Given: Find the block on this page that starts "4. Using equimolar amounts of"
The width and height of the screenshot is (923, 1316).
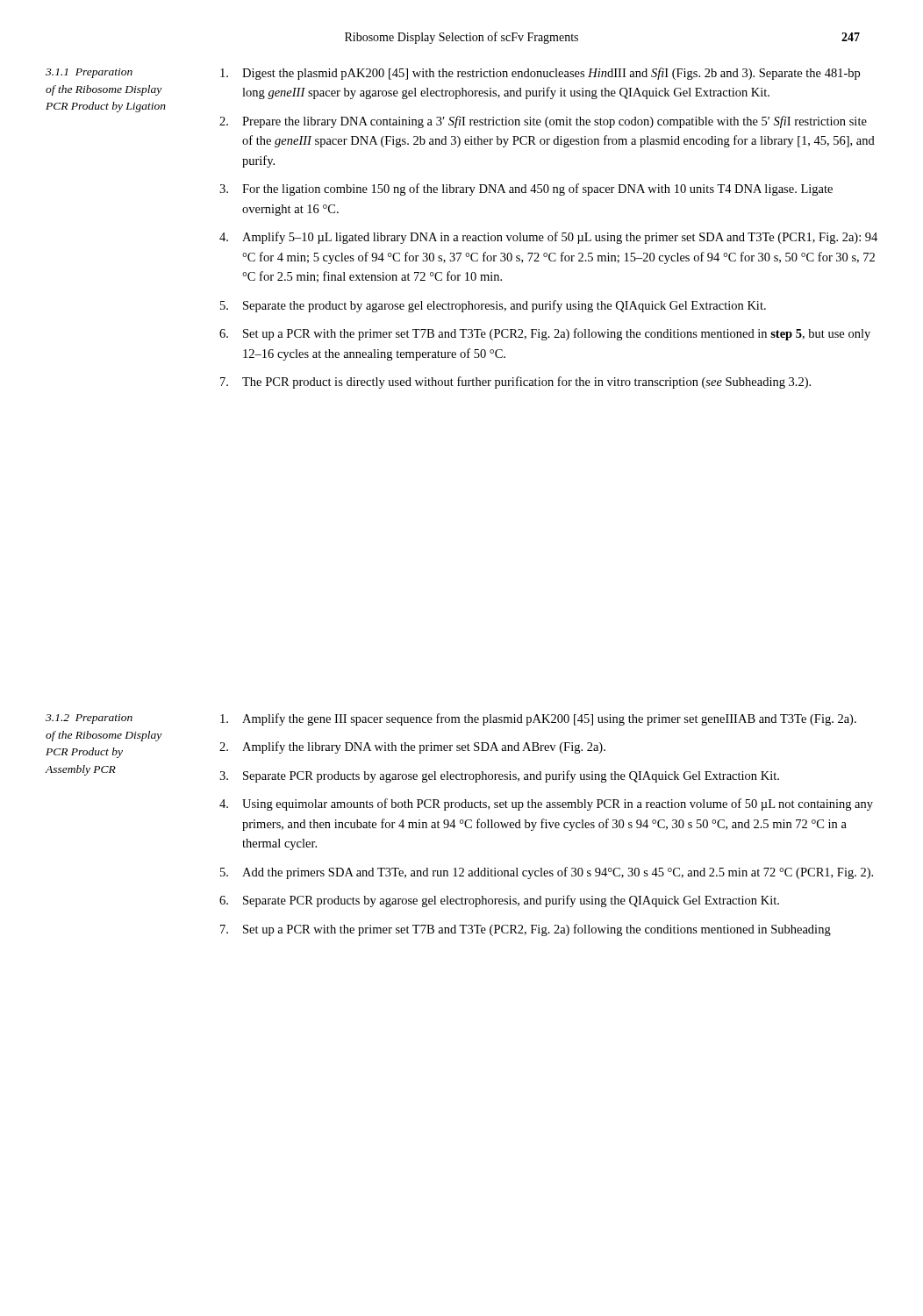Looking at the screenshot, I should [x=549, y=824].
